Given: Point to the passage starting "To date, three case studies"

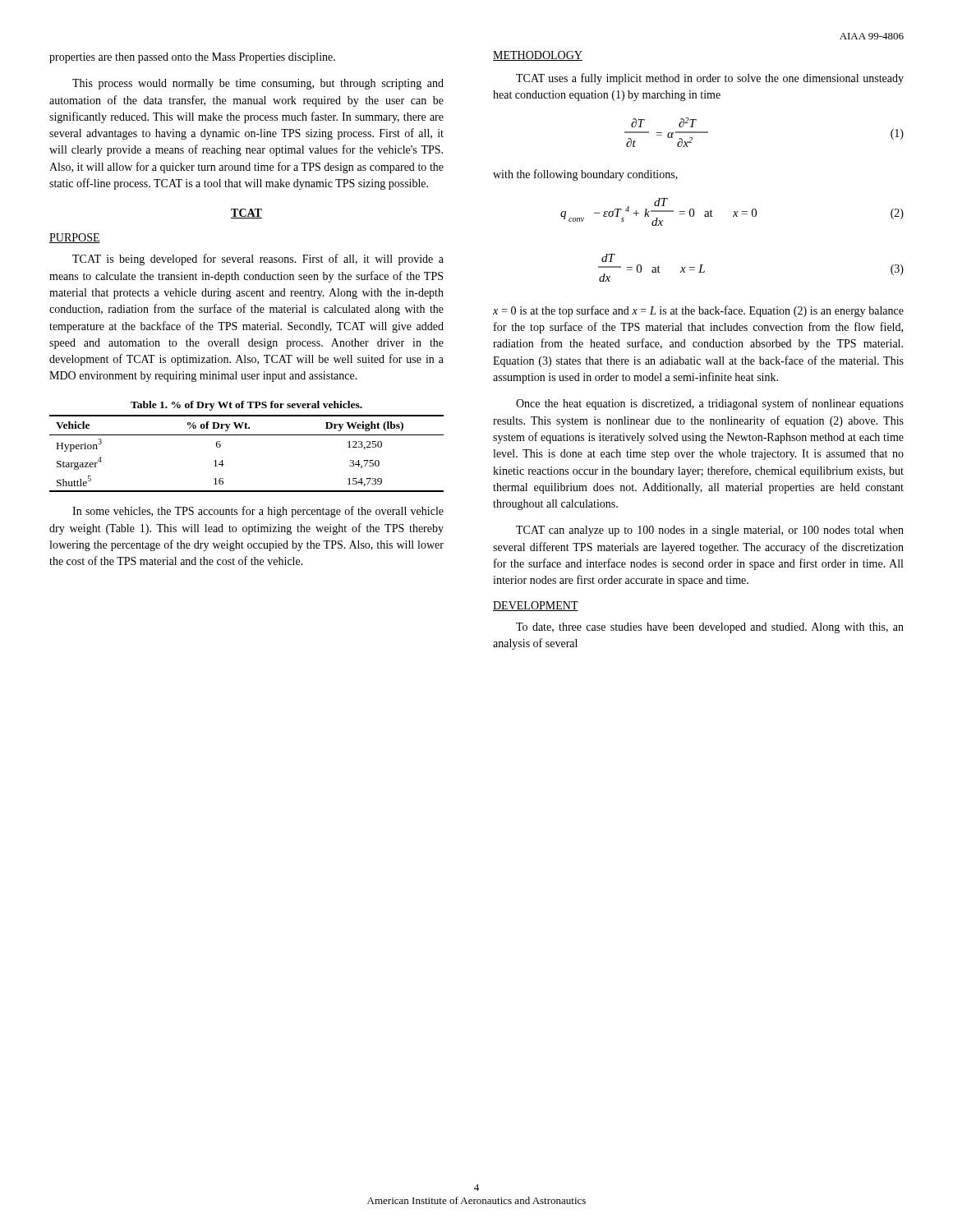Looking at the screenshot, I should [698, 636].
